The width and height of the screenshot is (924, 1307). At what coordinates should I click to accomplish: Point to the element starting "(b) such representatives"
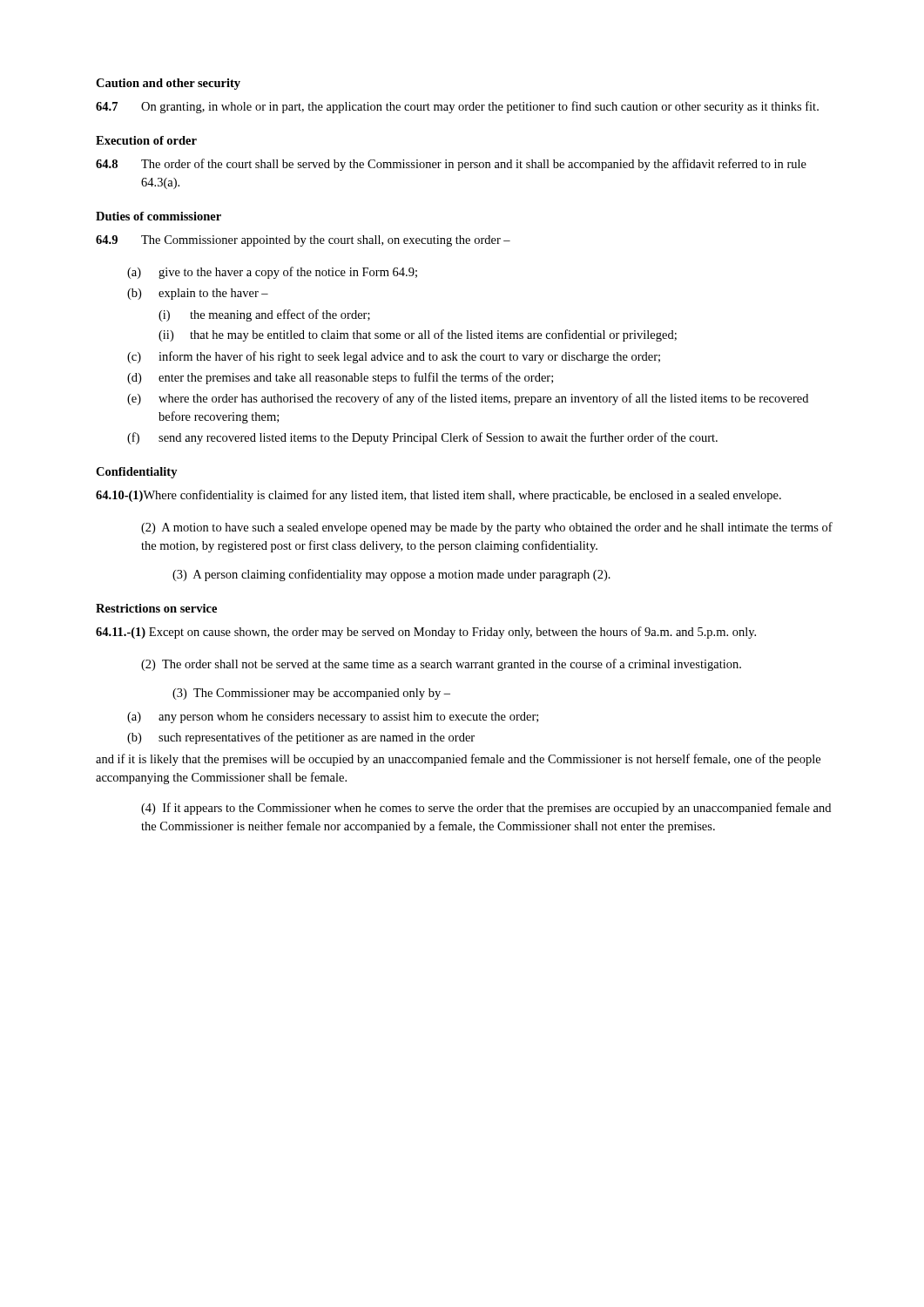482,738
